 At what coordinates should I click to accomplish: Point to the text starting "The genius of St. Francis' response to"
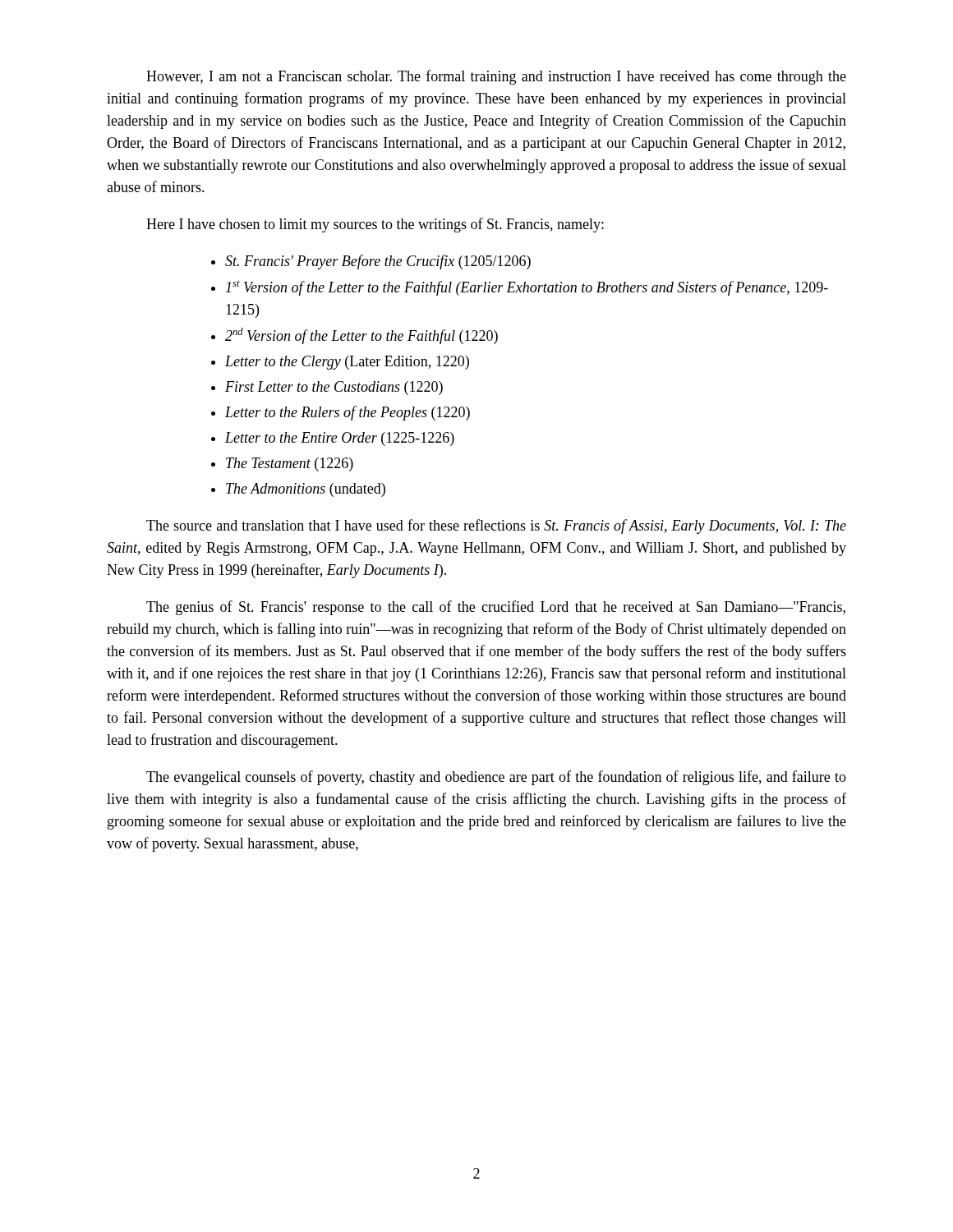point(476,673)
